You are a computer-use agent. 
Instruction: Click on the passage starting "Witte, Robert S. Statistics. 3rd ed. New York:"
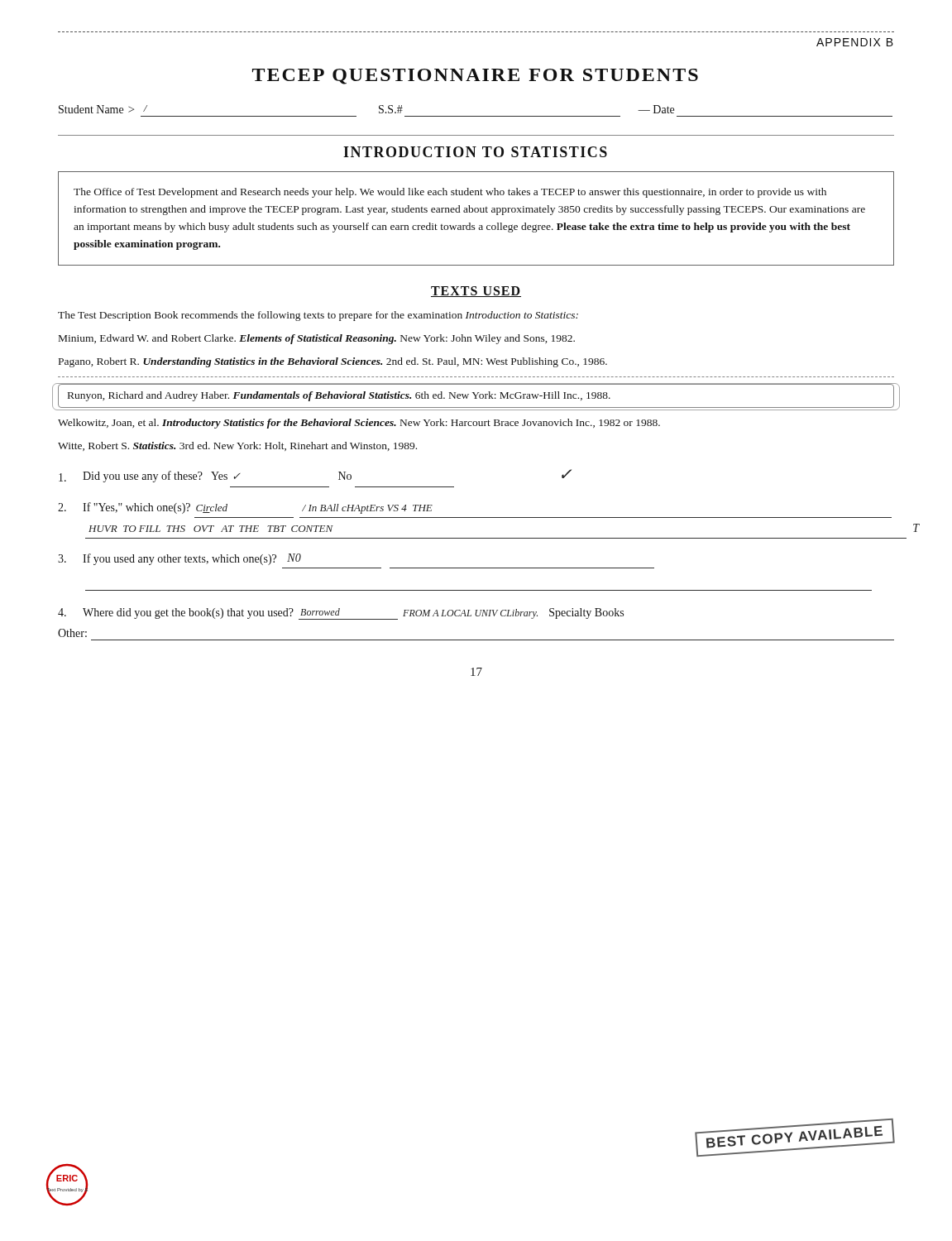tap(238, 446)
